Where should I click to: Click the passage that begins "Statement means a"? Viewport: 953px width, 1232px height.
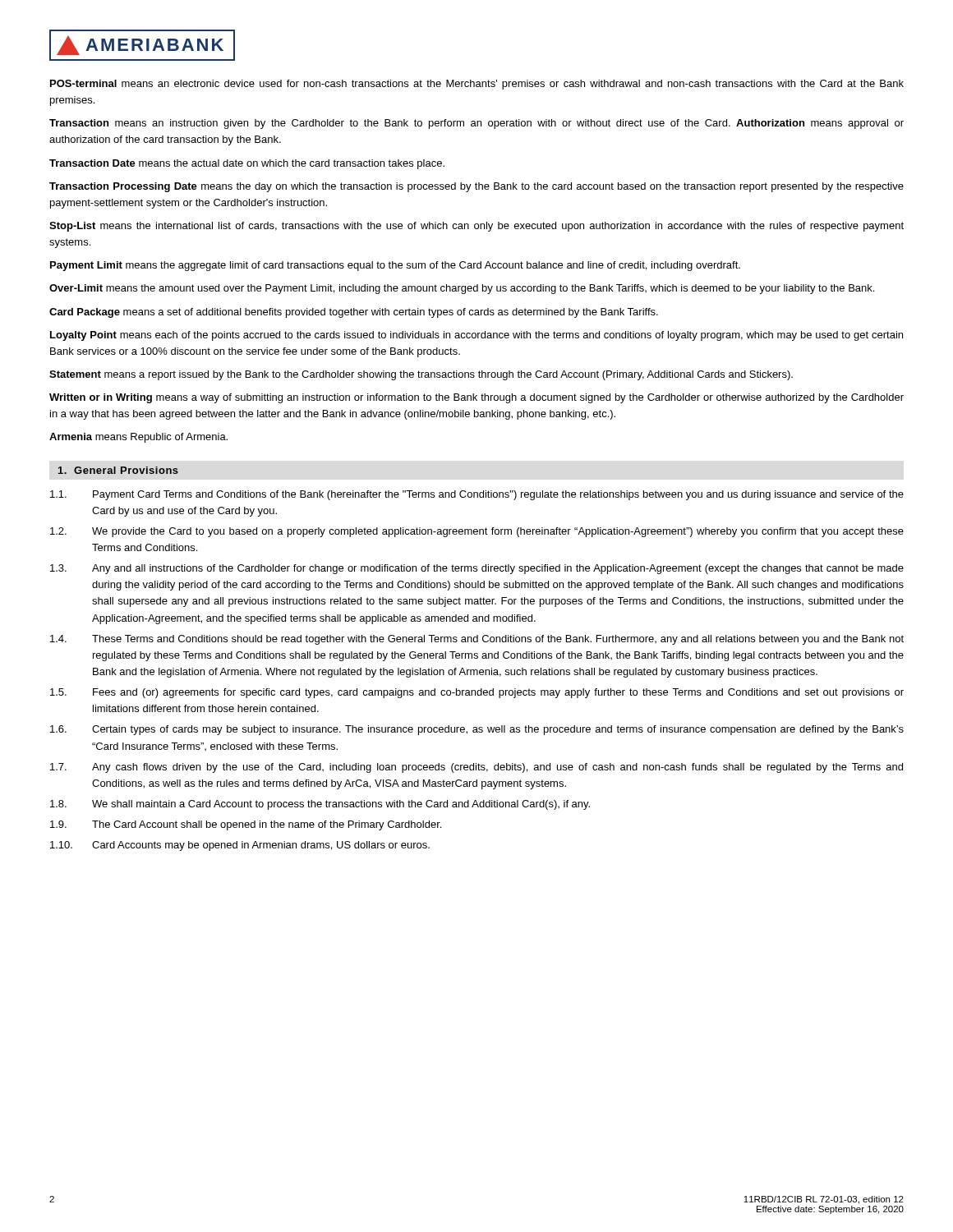click(421, 374)
